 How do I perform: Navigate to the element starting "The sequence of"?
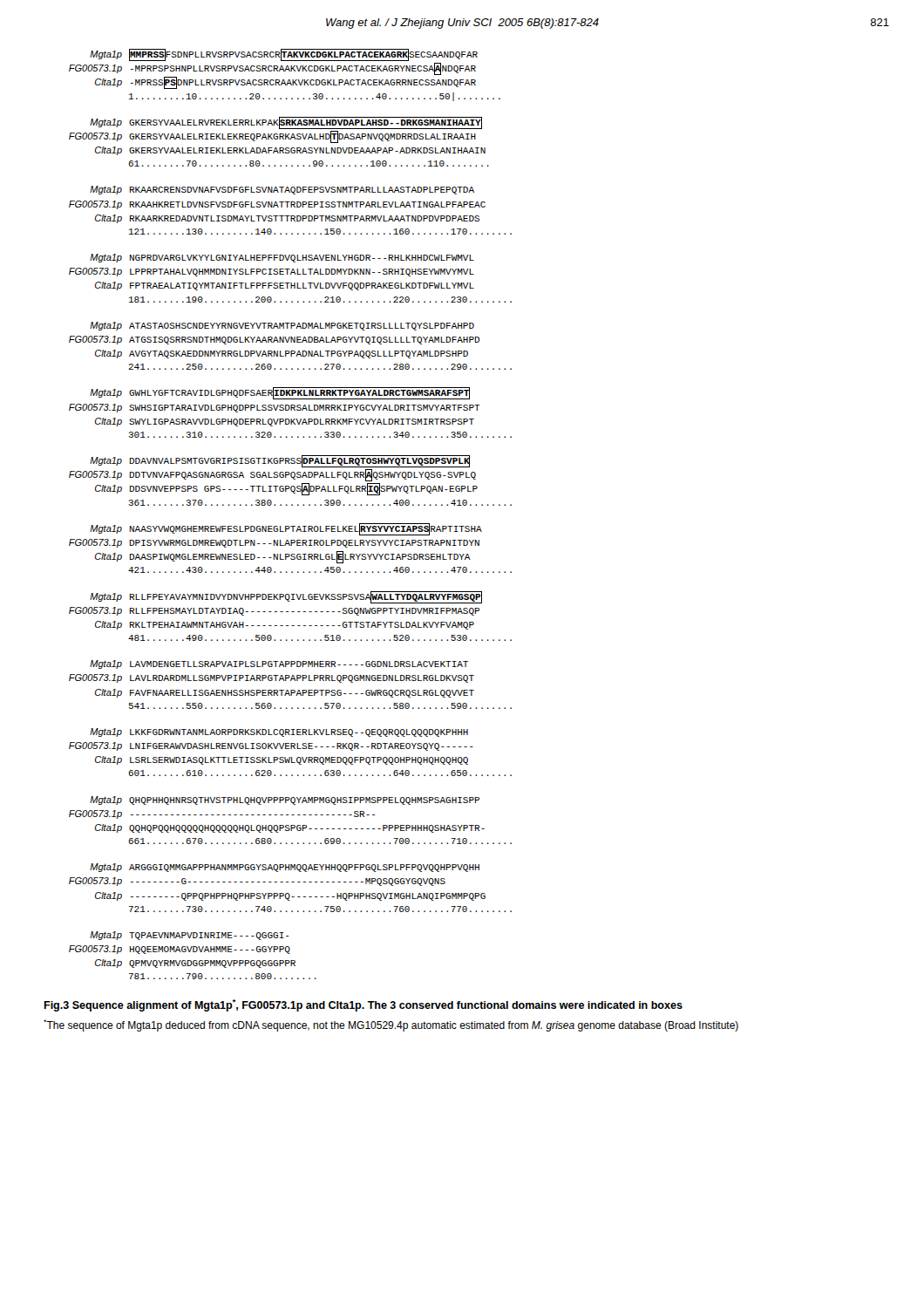click(391, 1024)
